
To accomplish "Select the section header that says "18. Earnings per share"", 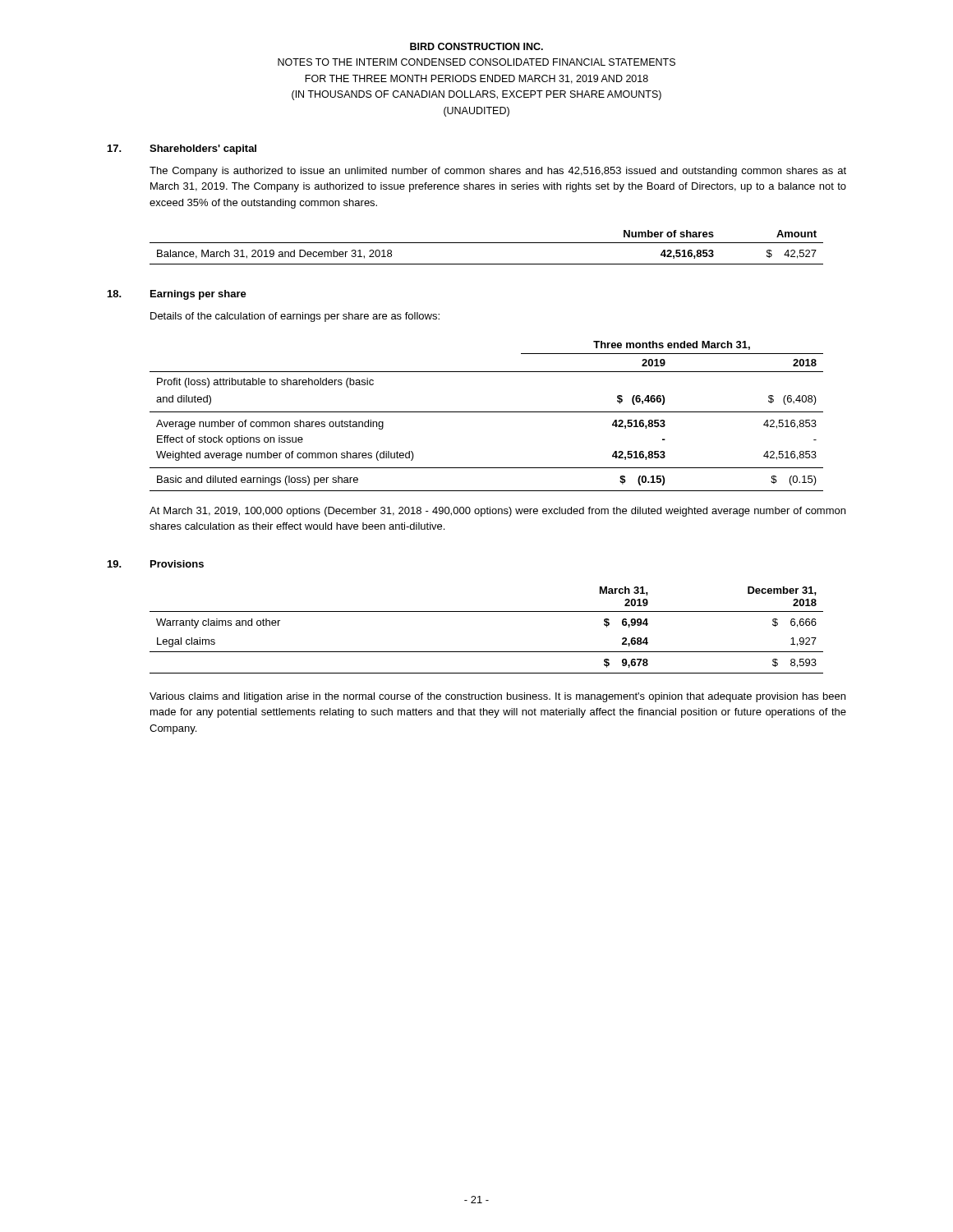I will pyautogui.click(x=177, y=294).
